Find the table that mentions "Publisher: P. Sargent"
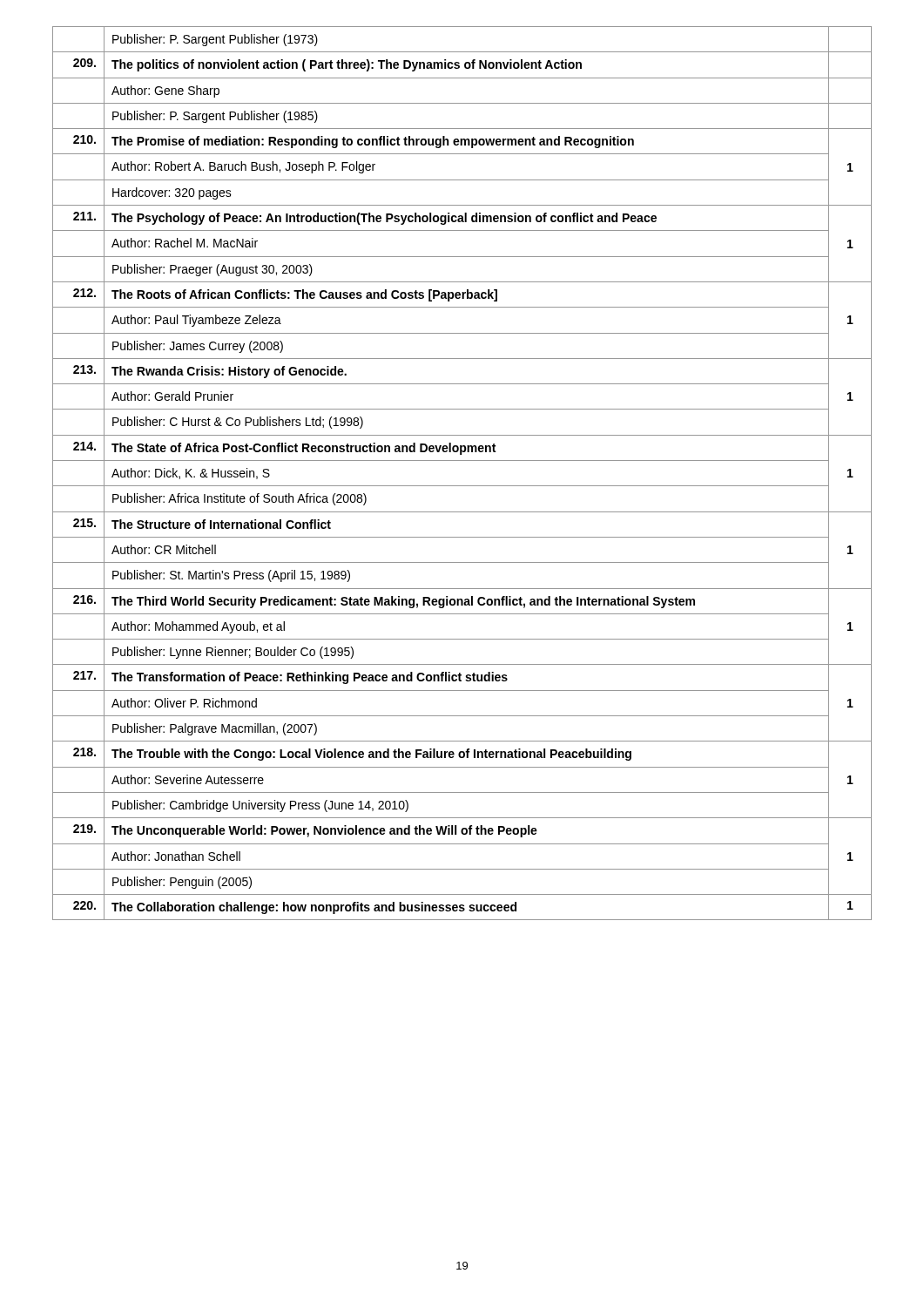The image size is (924, 1307). tap(462, 473)
